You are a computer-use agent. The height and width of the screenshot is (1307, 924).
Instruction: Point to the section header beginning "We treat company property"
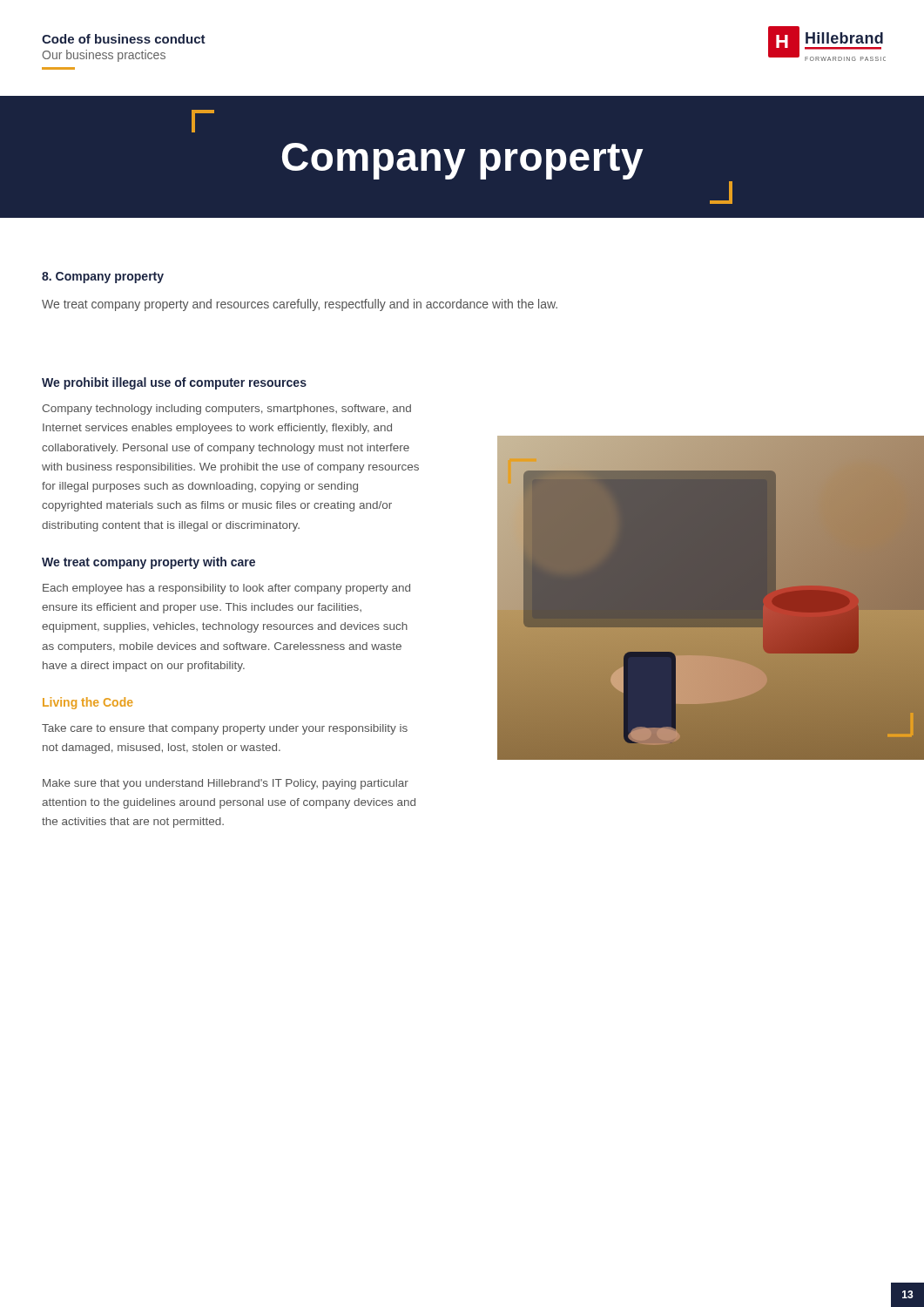click(x=149, y=562)
